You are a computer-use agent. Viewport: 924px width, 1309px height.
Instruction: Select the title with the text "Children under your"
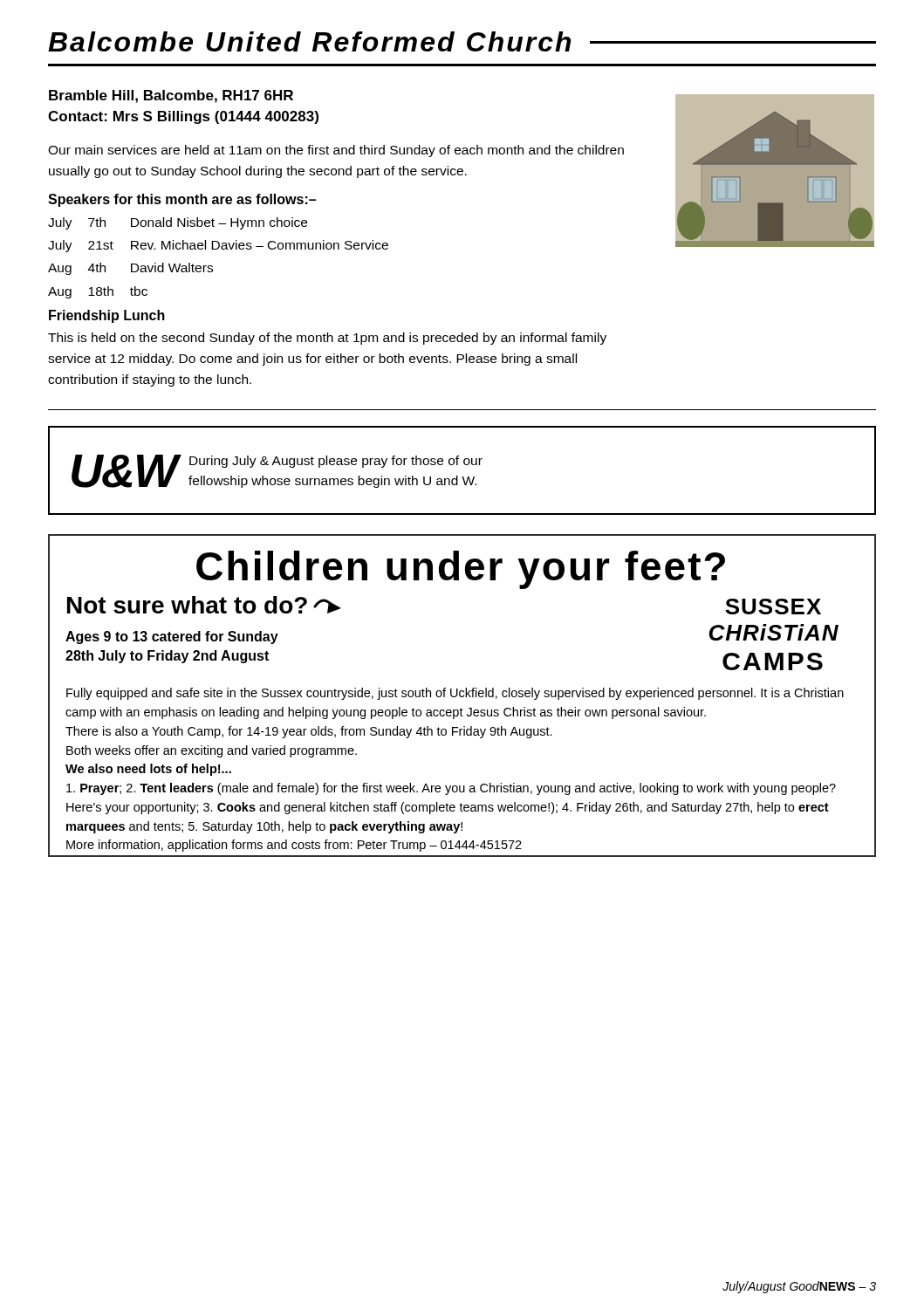pyautogui.click(x=462, y=566)
